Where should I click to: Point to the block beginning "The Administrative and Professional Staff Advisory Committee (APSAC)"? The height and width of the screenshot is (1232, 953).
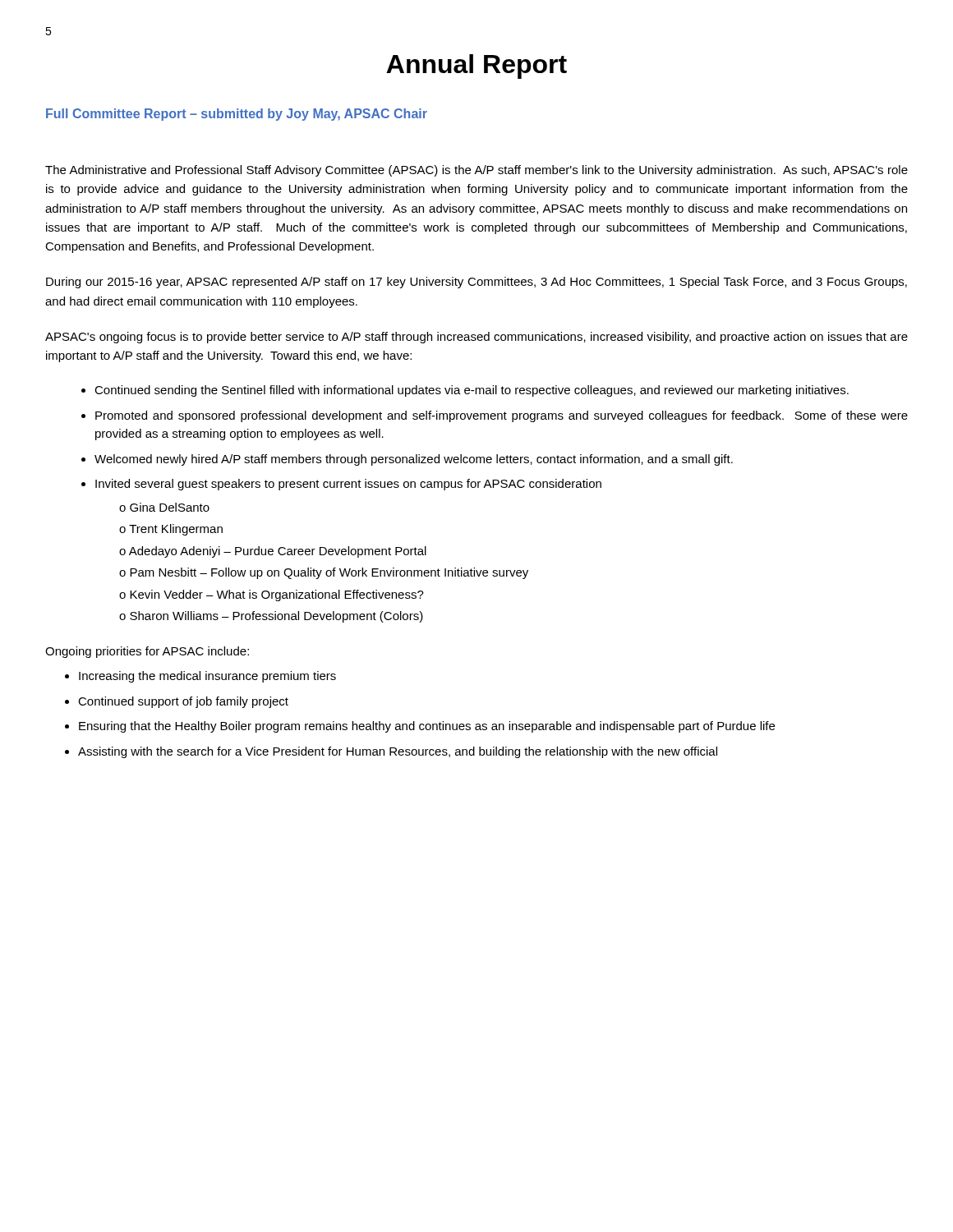476,208
